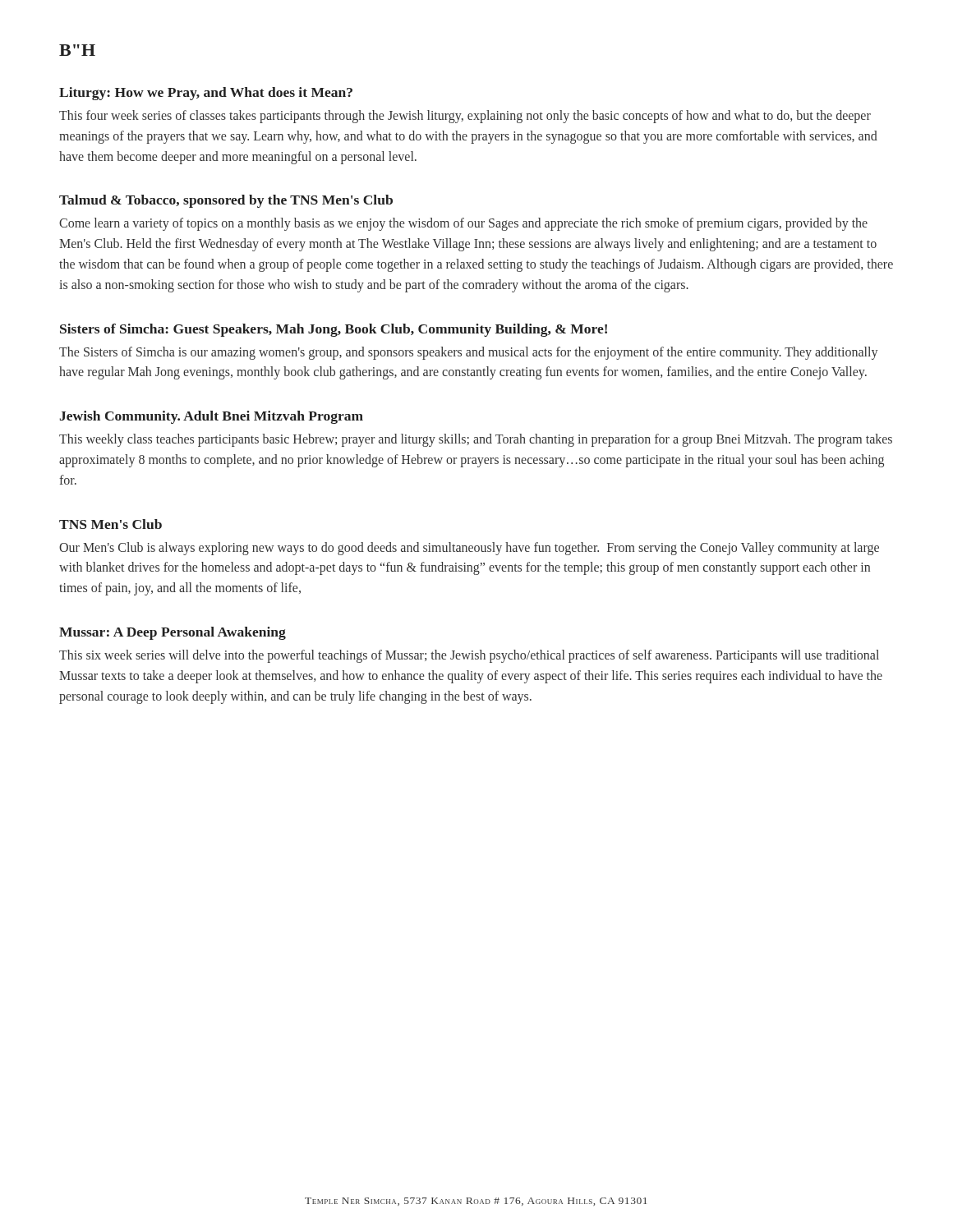Image resolution: width=953 pixels, height=1232 pixels.
Task: Locate the section header that reads "Sisters of Simcha: Guest Speakers, Mah Jong, Book"
Action: (x=476, y=351)
